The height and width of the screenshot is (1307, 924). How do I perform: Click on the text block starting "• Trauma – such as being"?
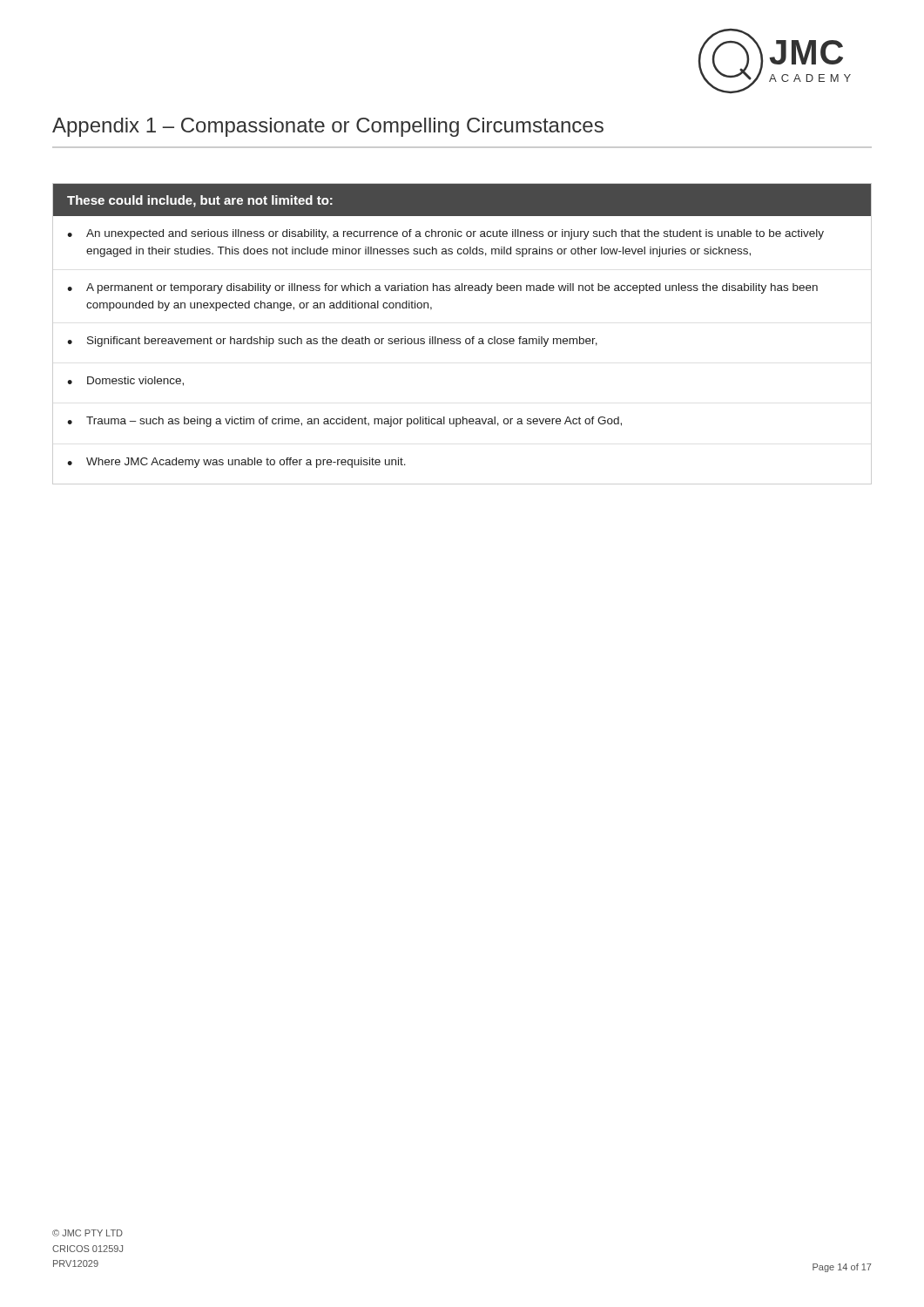(x=462, y=423)
